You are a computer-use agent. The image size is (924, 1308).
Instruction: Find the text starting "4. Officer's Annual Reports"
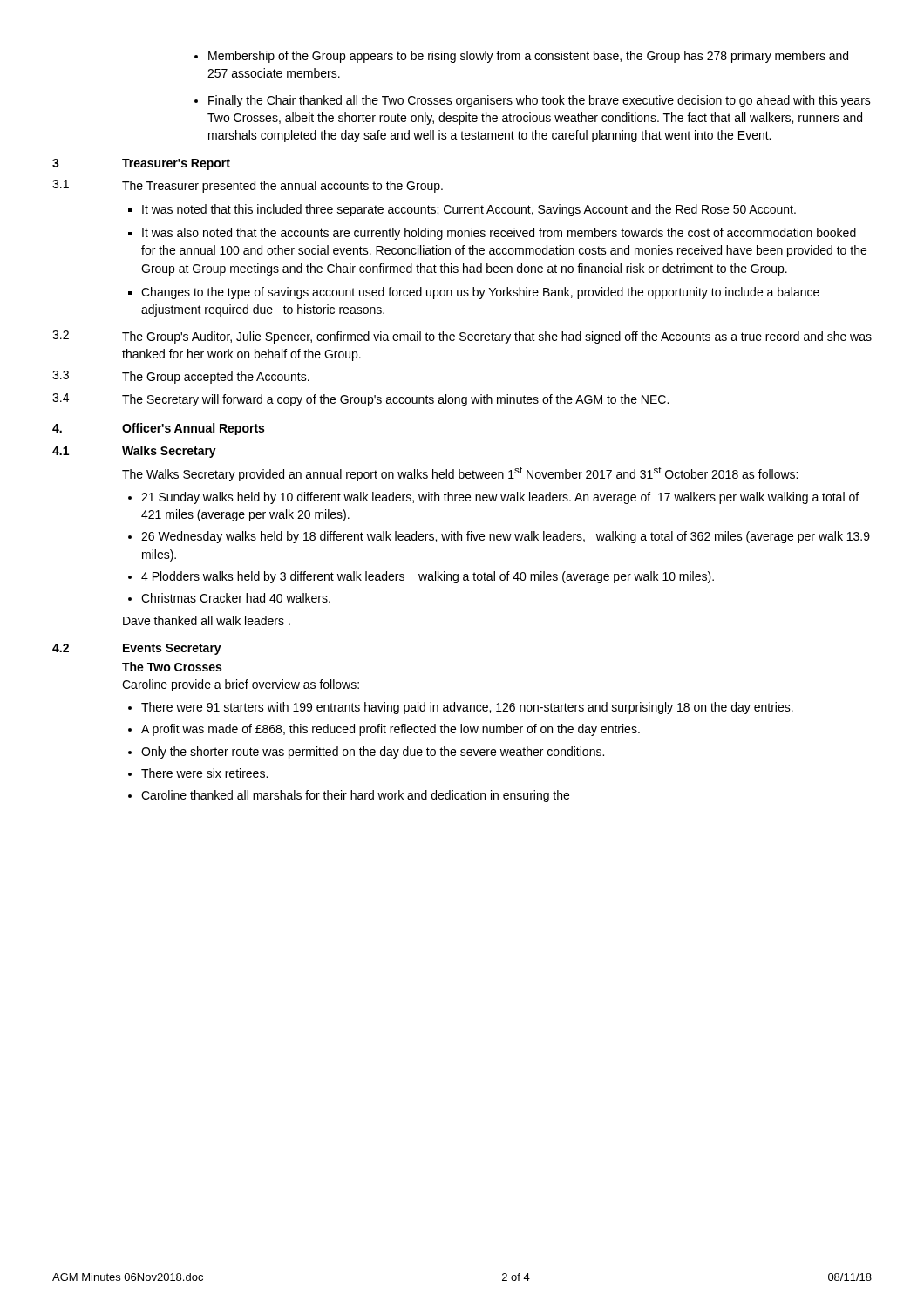click(x=159, y=428)
